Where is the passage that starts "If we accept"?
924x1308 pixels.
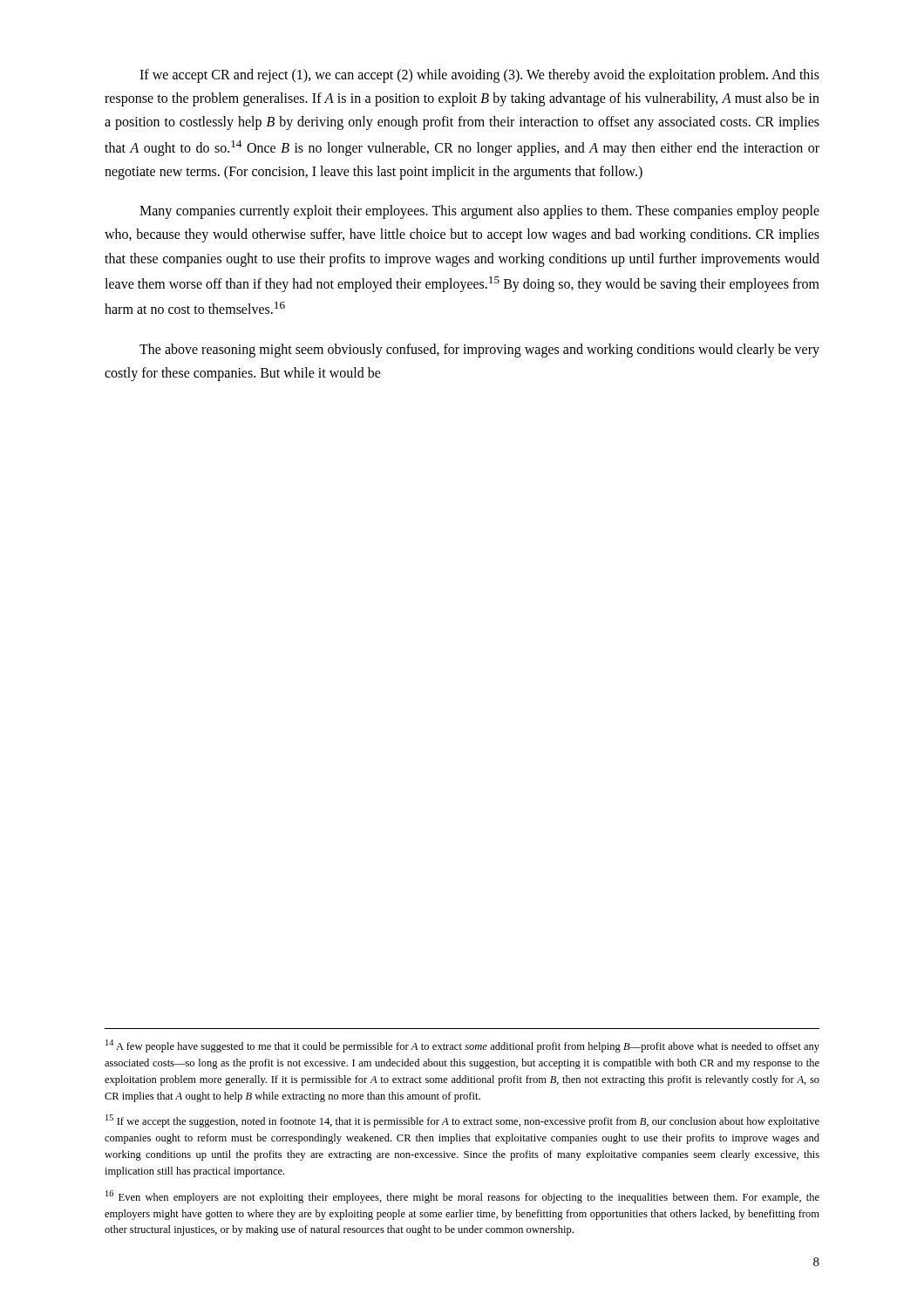(462, 123)
